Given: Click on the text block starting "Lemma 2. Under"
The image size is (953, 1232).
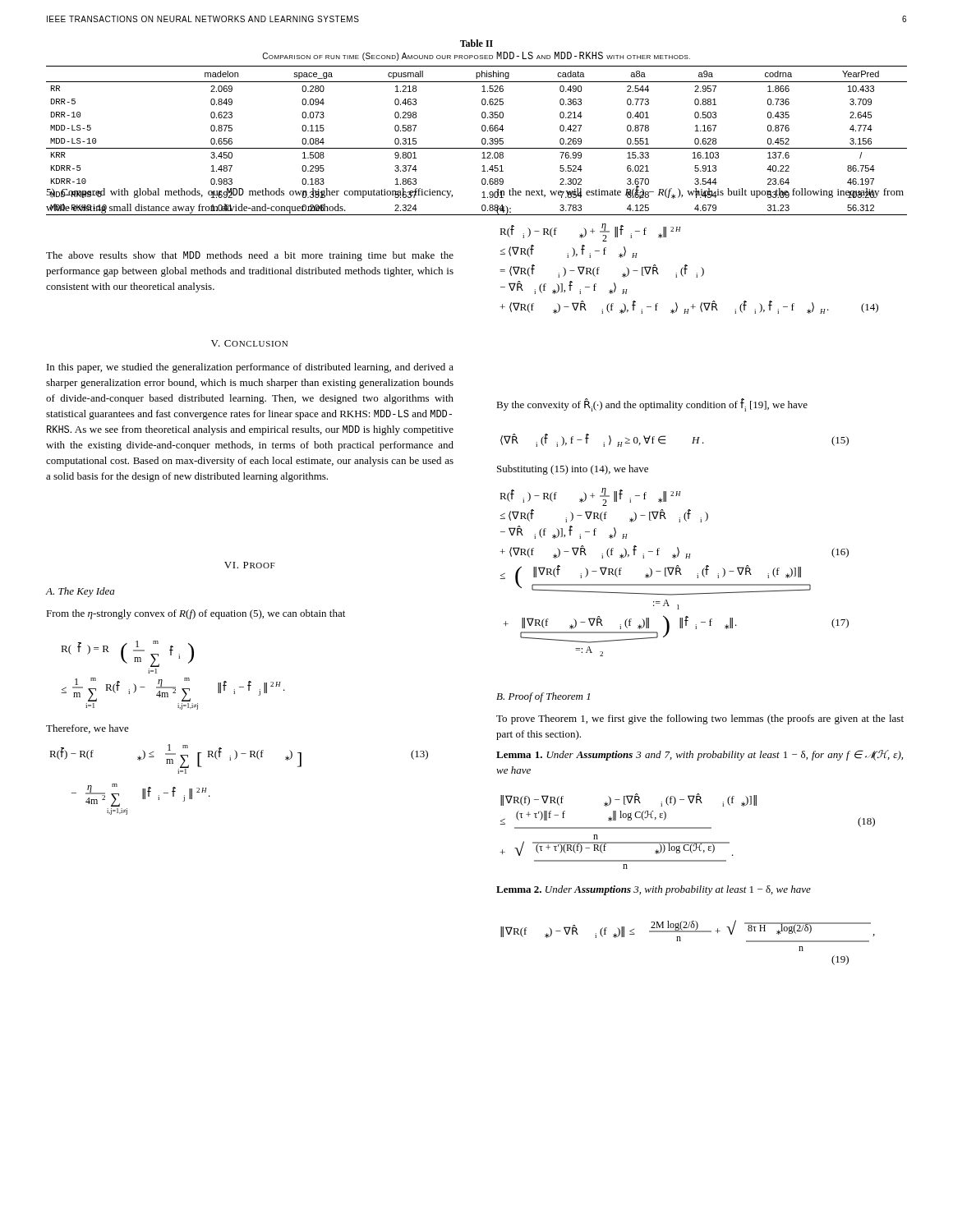Looking at the screenshot, I should (653, 889).
